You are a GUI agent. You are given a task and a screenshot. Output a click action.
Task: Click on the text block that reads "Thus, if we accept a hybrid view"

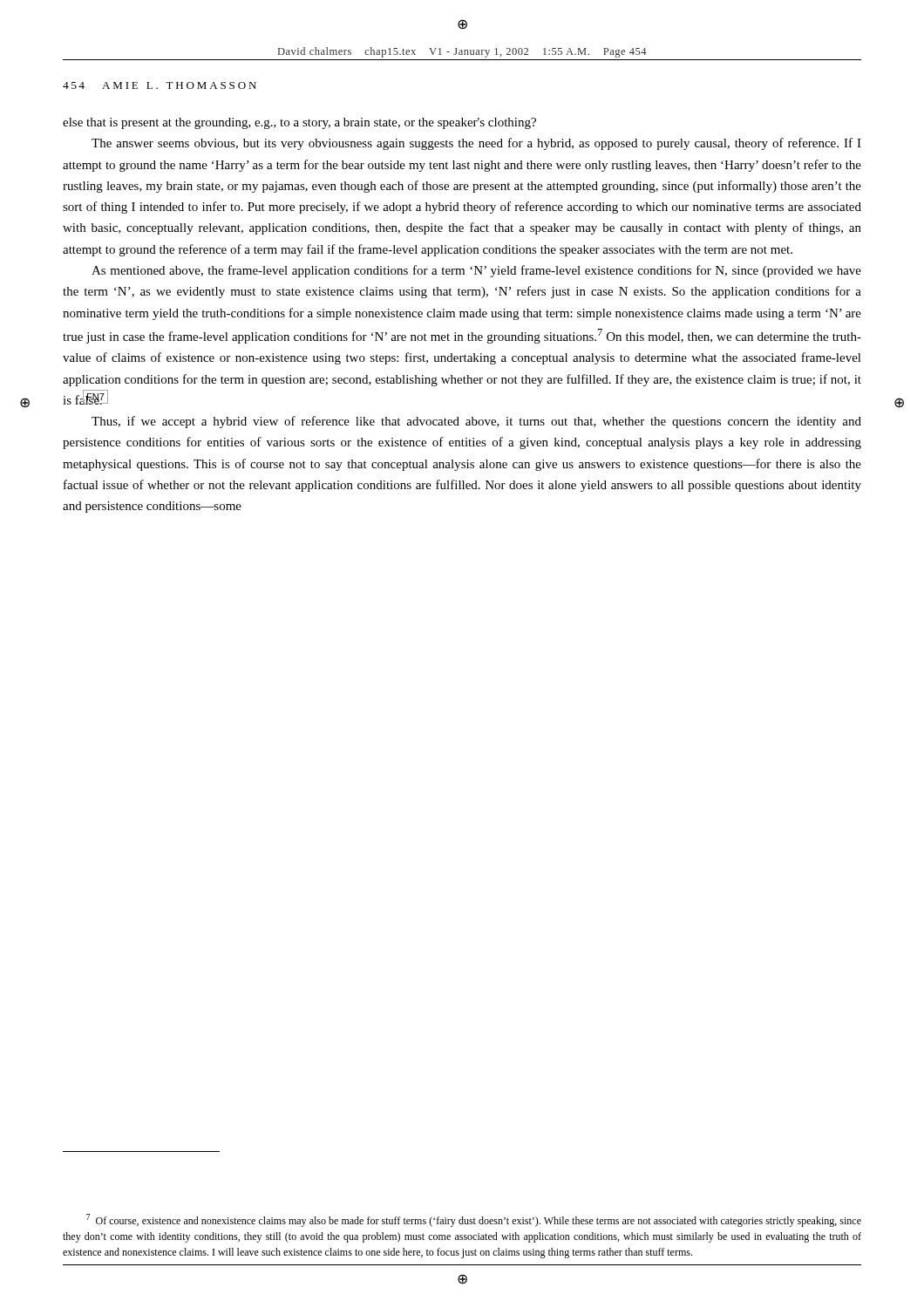(462, 464)
